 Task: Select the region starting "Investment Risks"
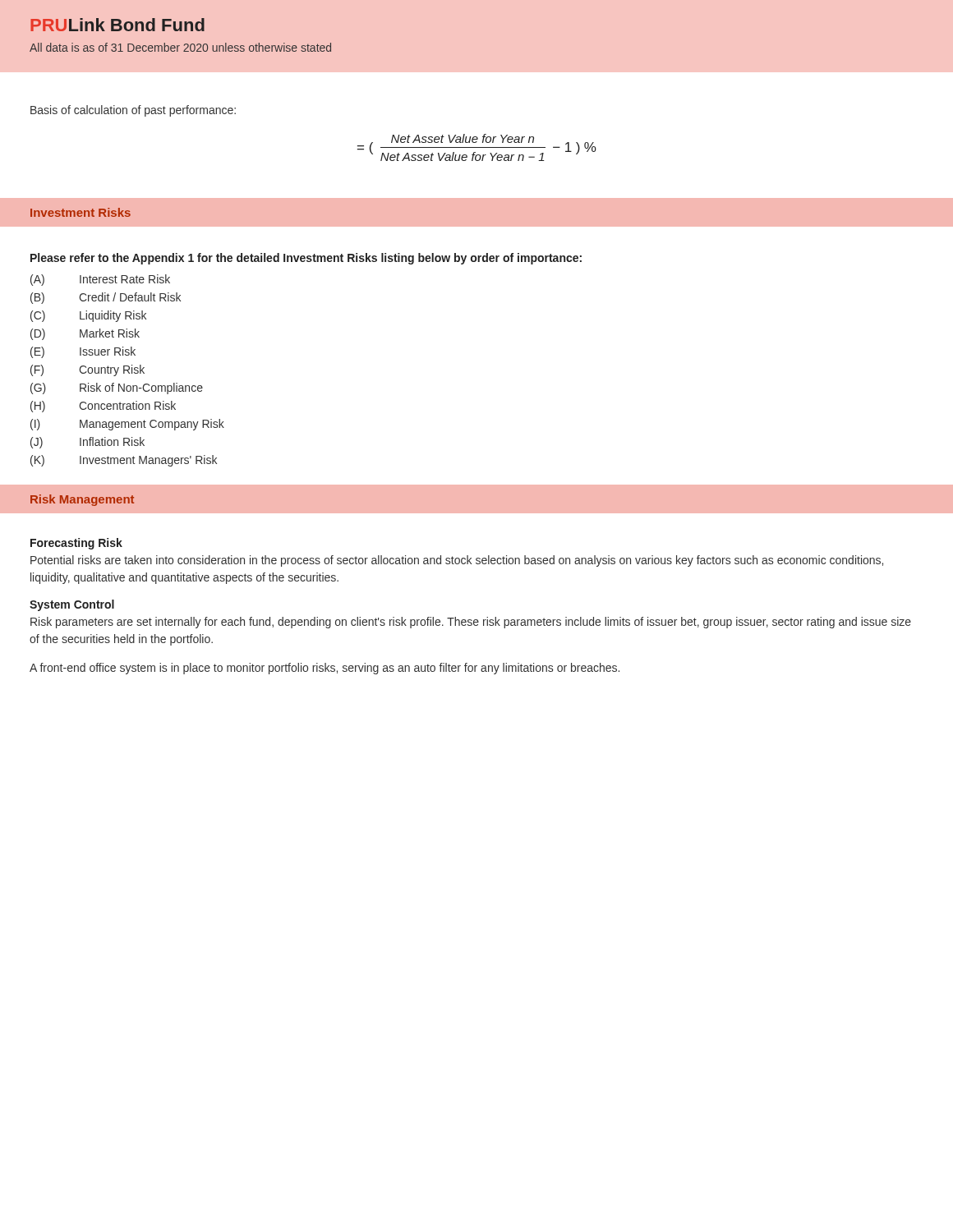(80, 212)
